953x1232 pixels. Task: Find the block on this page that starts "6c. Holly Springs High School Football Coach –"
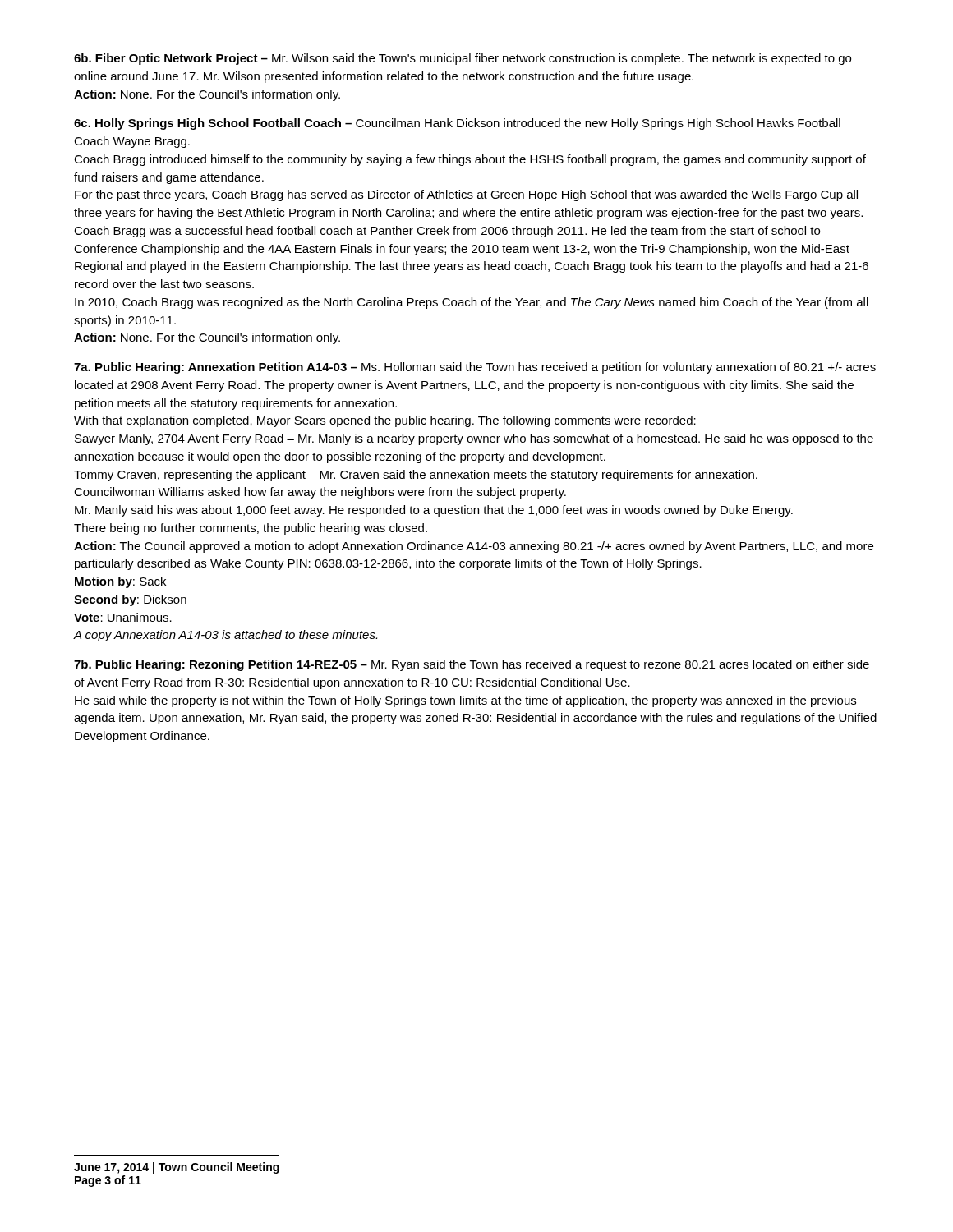pyautogui.click(x=476, y=230)
